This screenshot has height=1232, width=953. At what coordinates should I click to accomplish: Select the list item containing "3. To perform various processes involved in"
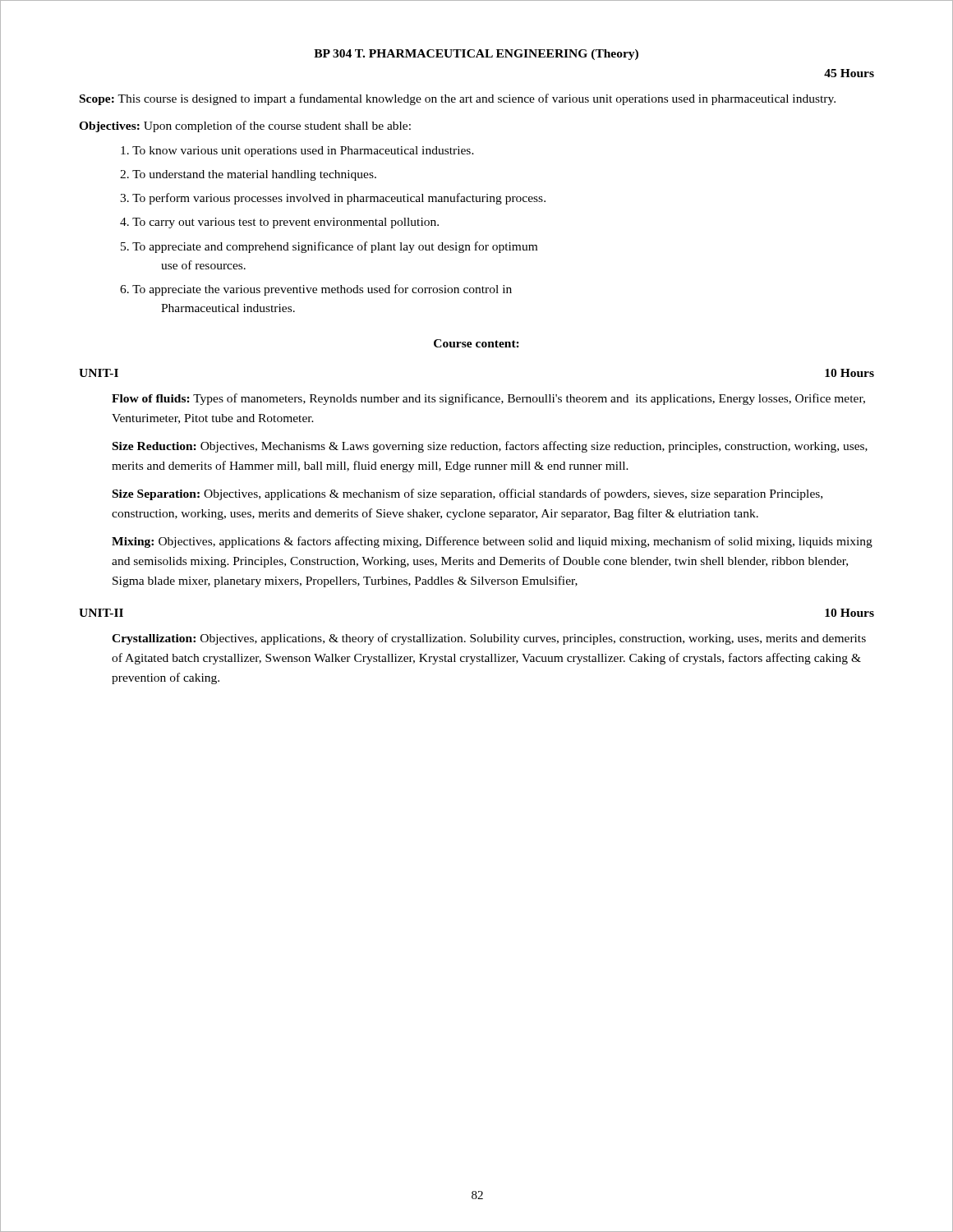coord(333,198)
